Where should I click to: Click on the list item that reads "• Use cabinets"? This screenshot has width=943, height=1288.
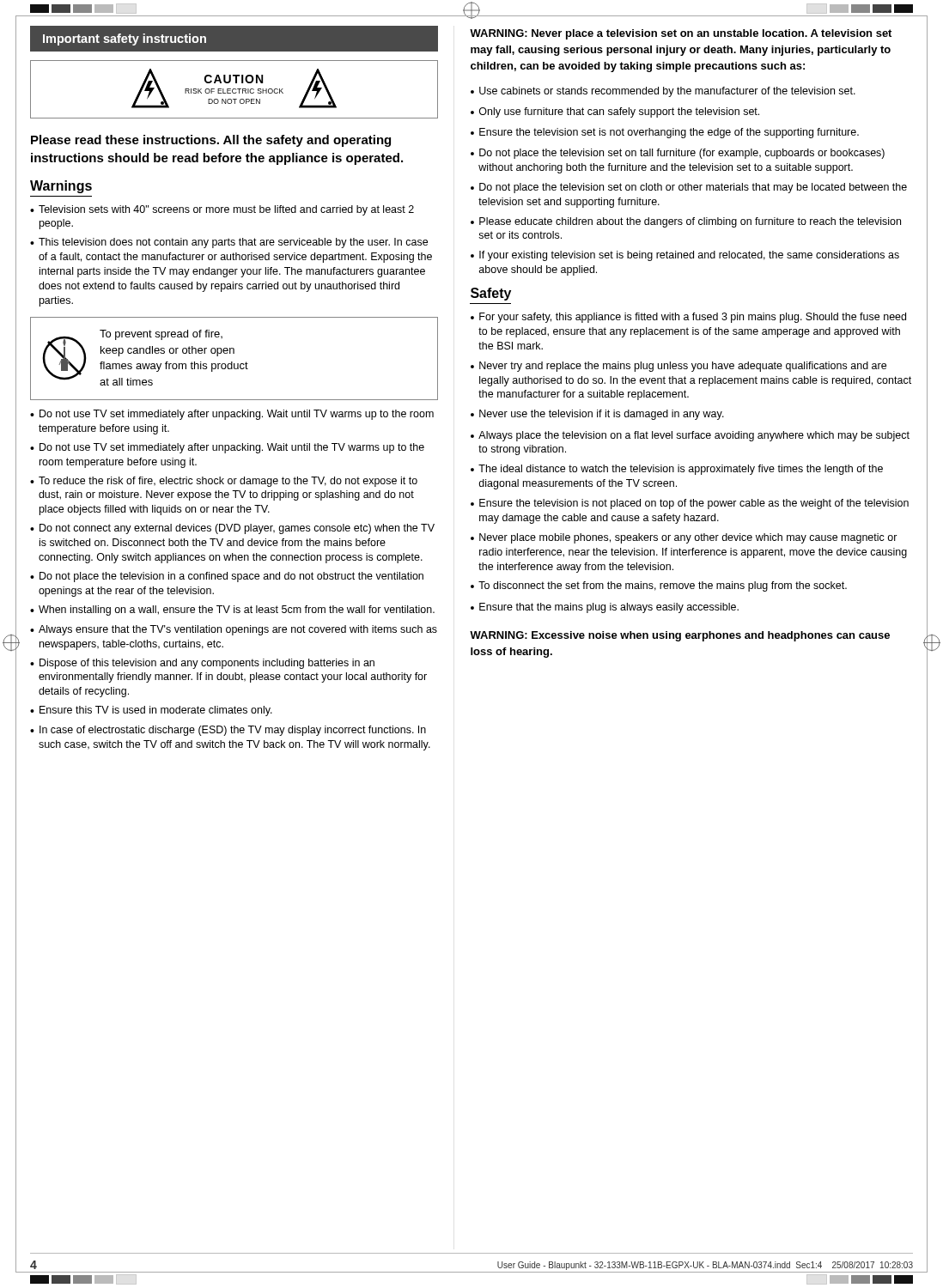(x=692, y=92)
